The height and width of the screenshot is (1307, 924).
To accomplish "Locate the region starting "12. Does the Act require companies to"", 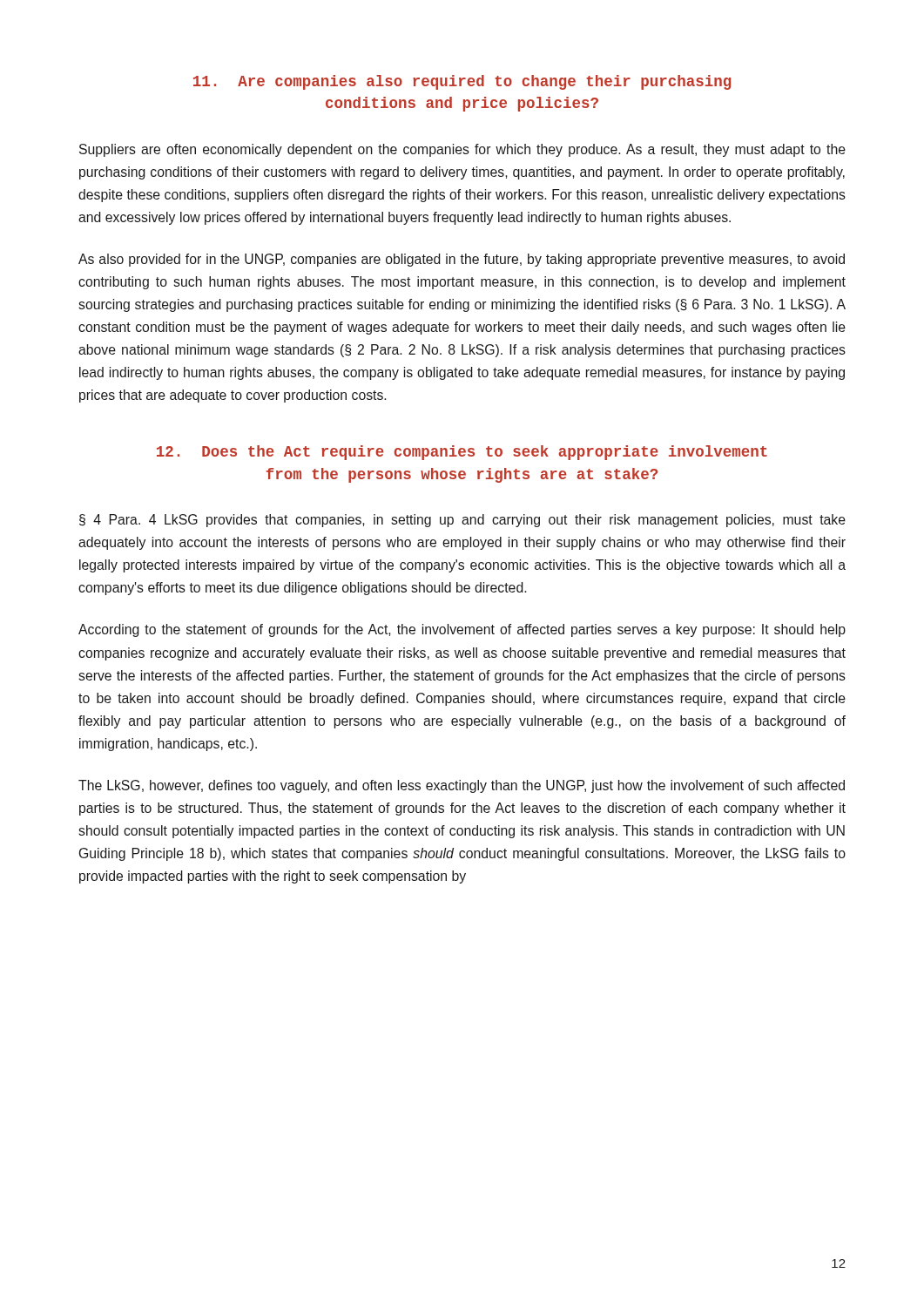I will (x=462, y=464).
